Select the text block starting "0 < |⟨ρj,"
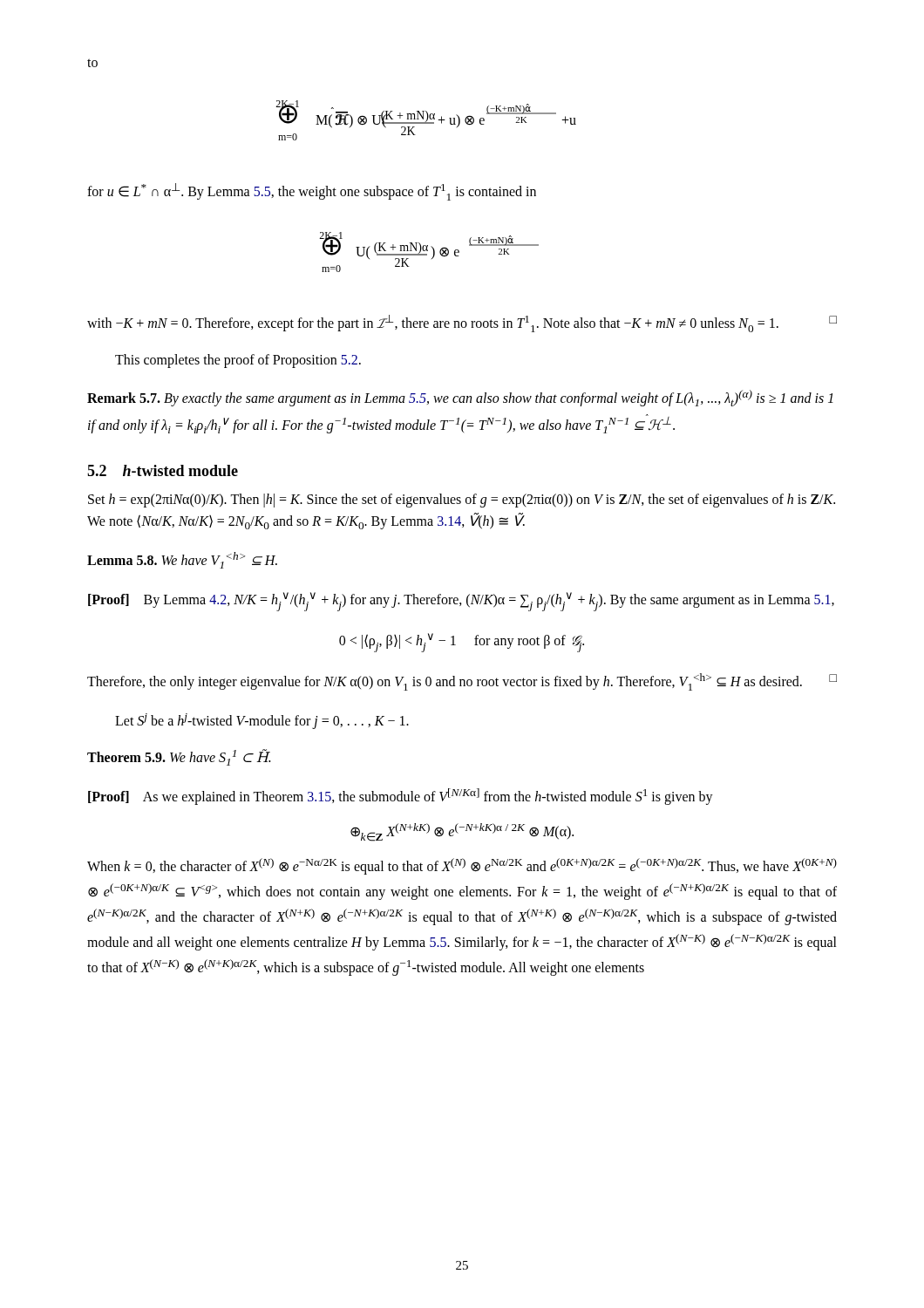The image size is (924, 1308). pos(462,641)
